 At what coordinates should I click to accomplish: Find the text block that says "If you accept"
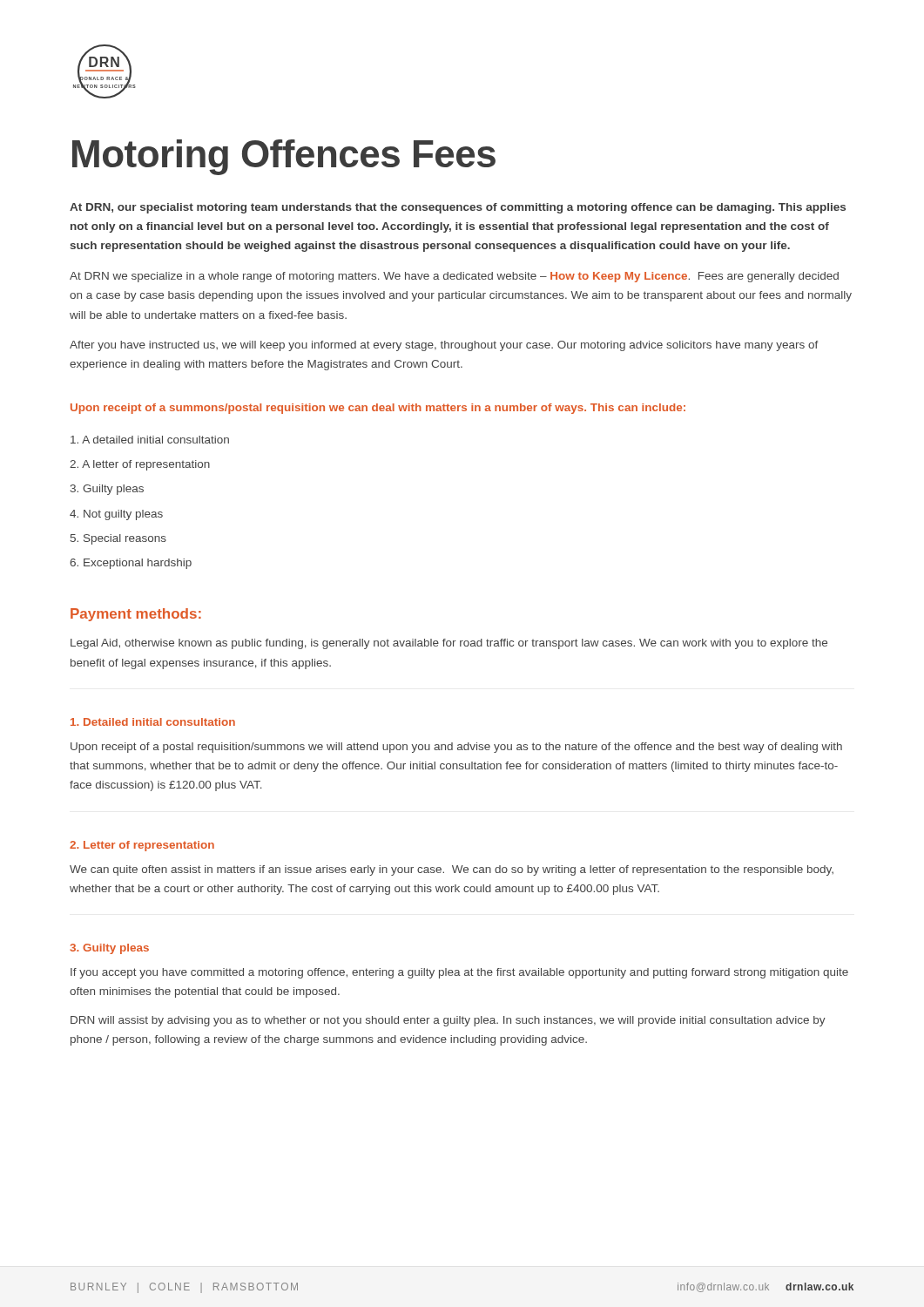[x=459, y=982]
